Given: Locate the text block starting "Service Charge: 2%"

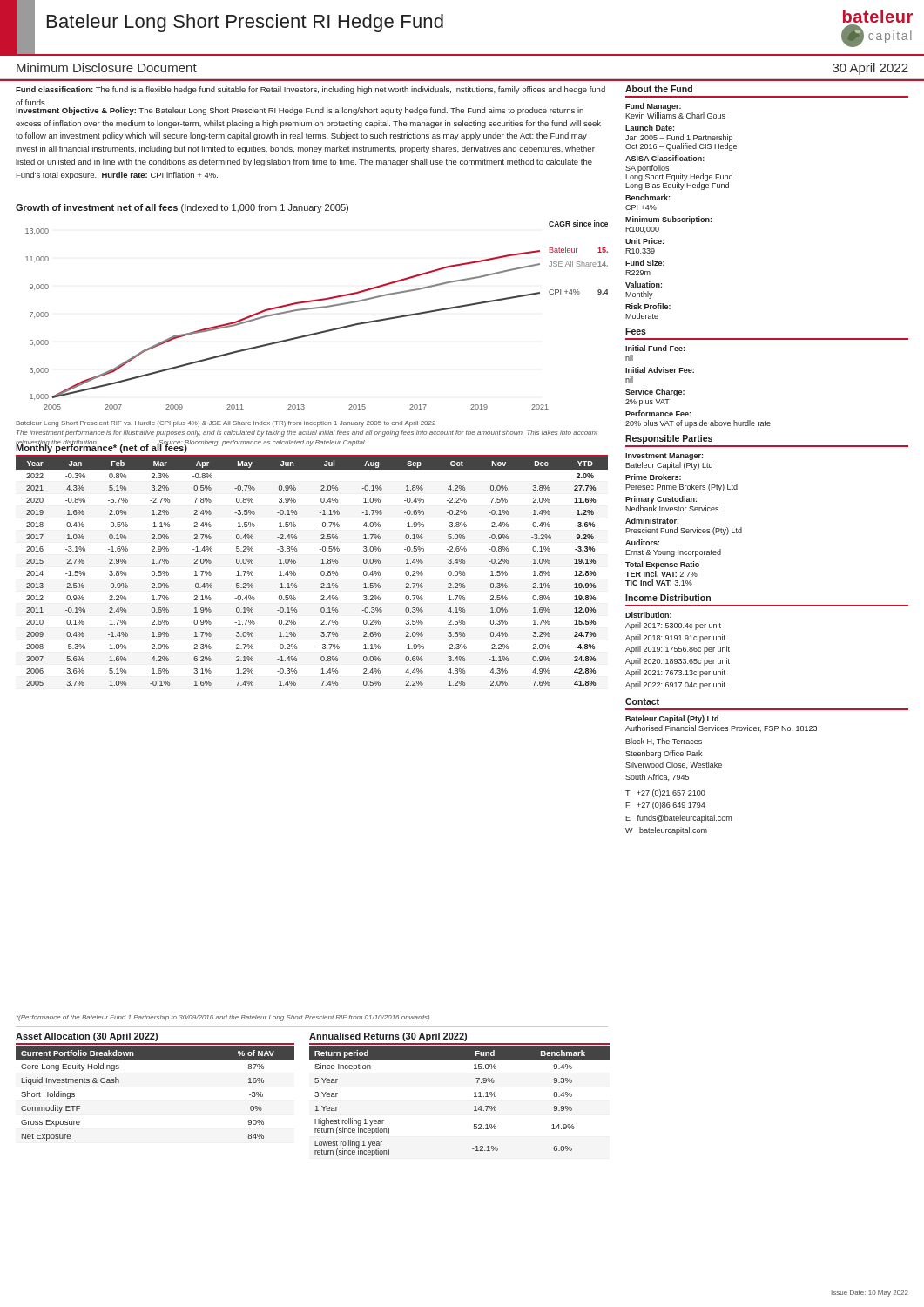Looking at the screenshot, I should click(655, 393).
